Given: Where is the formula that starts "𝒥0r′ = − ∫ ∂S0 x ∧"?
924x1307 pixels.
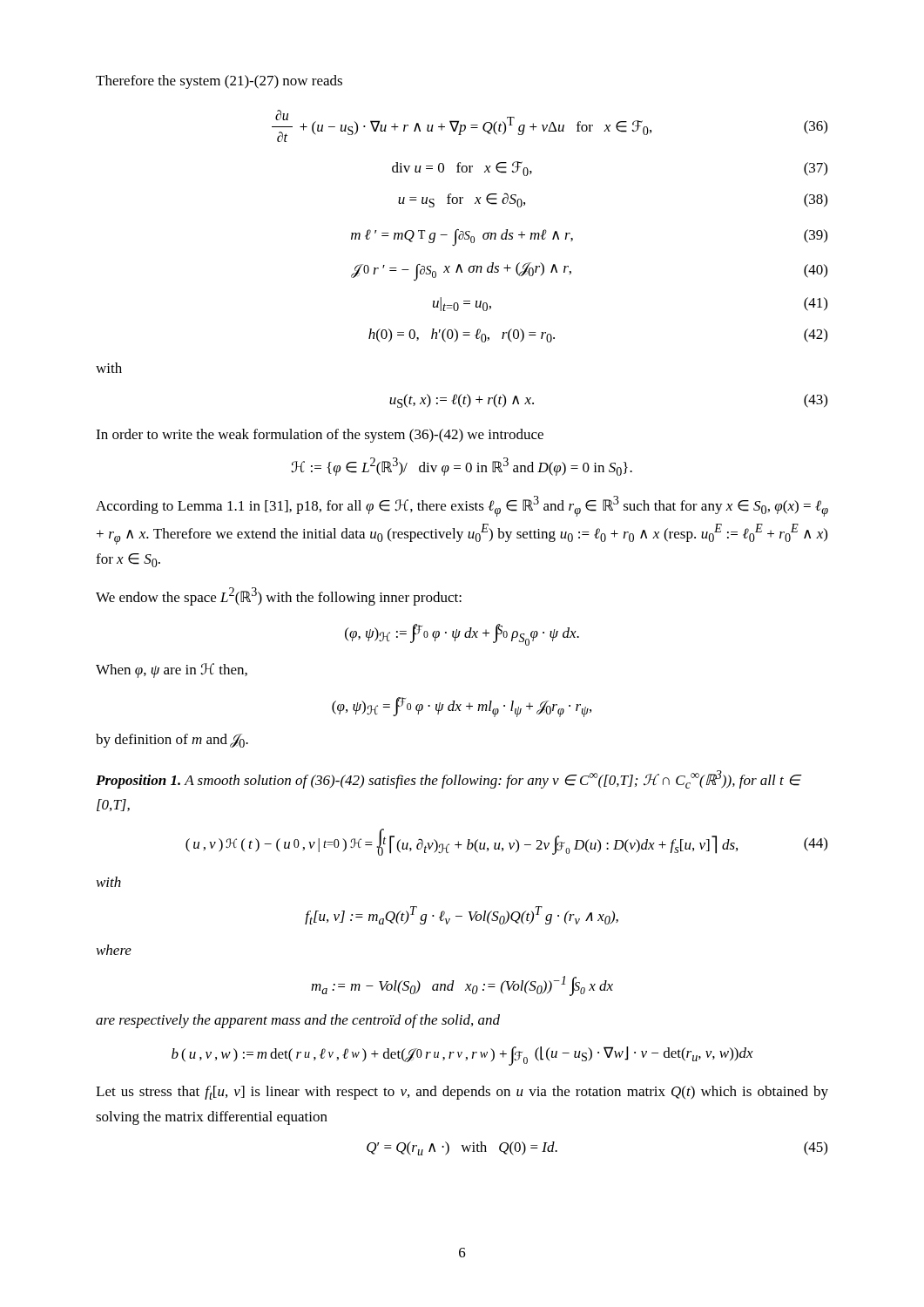Looking at the screenshot, I should [x=458, y=271].
